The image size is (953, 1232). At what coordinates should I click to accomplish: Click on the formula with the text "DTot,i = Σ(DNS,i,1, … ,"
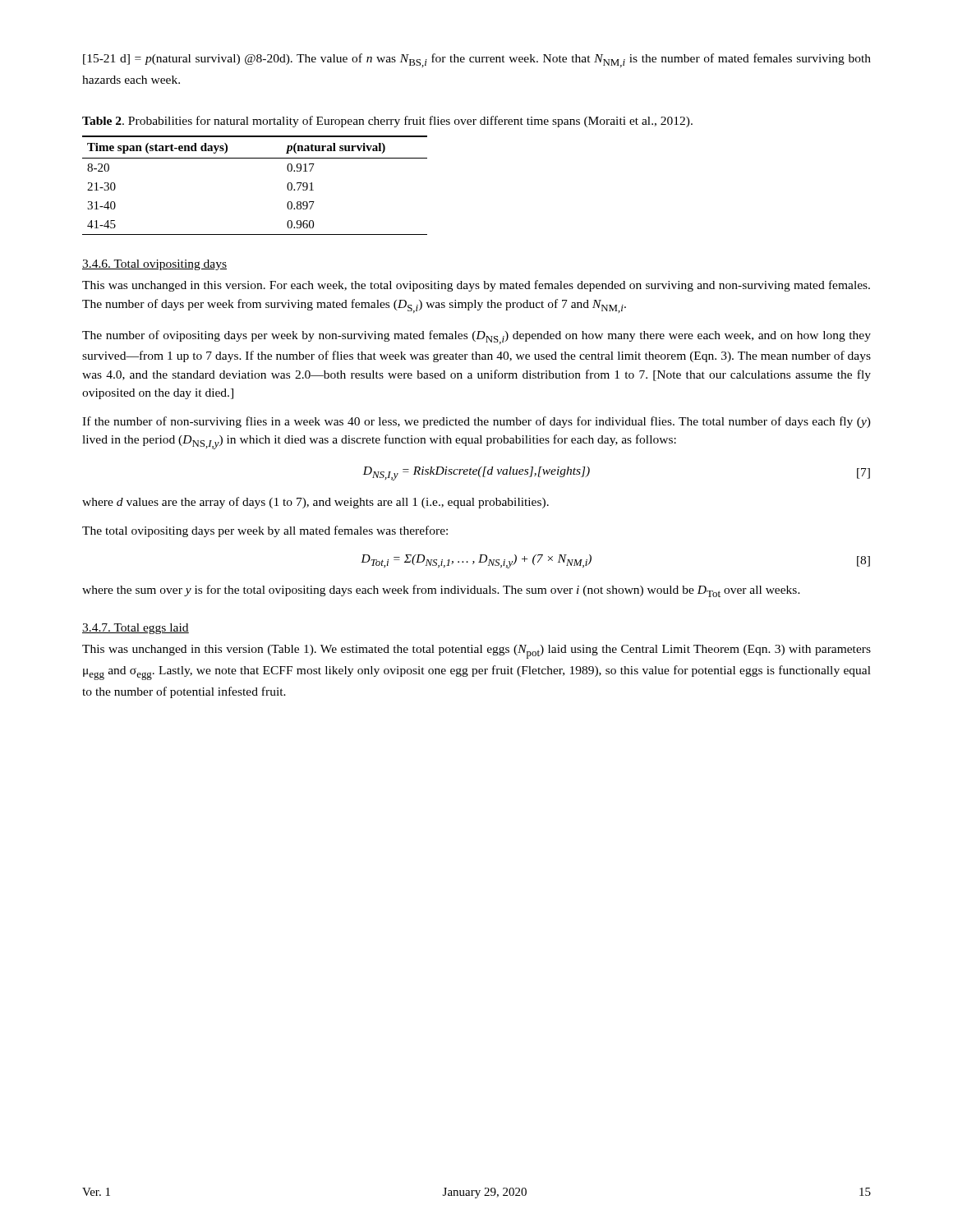click(x=476, y=560)
